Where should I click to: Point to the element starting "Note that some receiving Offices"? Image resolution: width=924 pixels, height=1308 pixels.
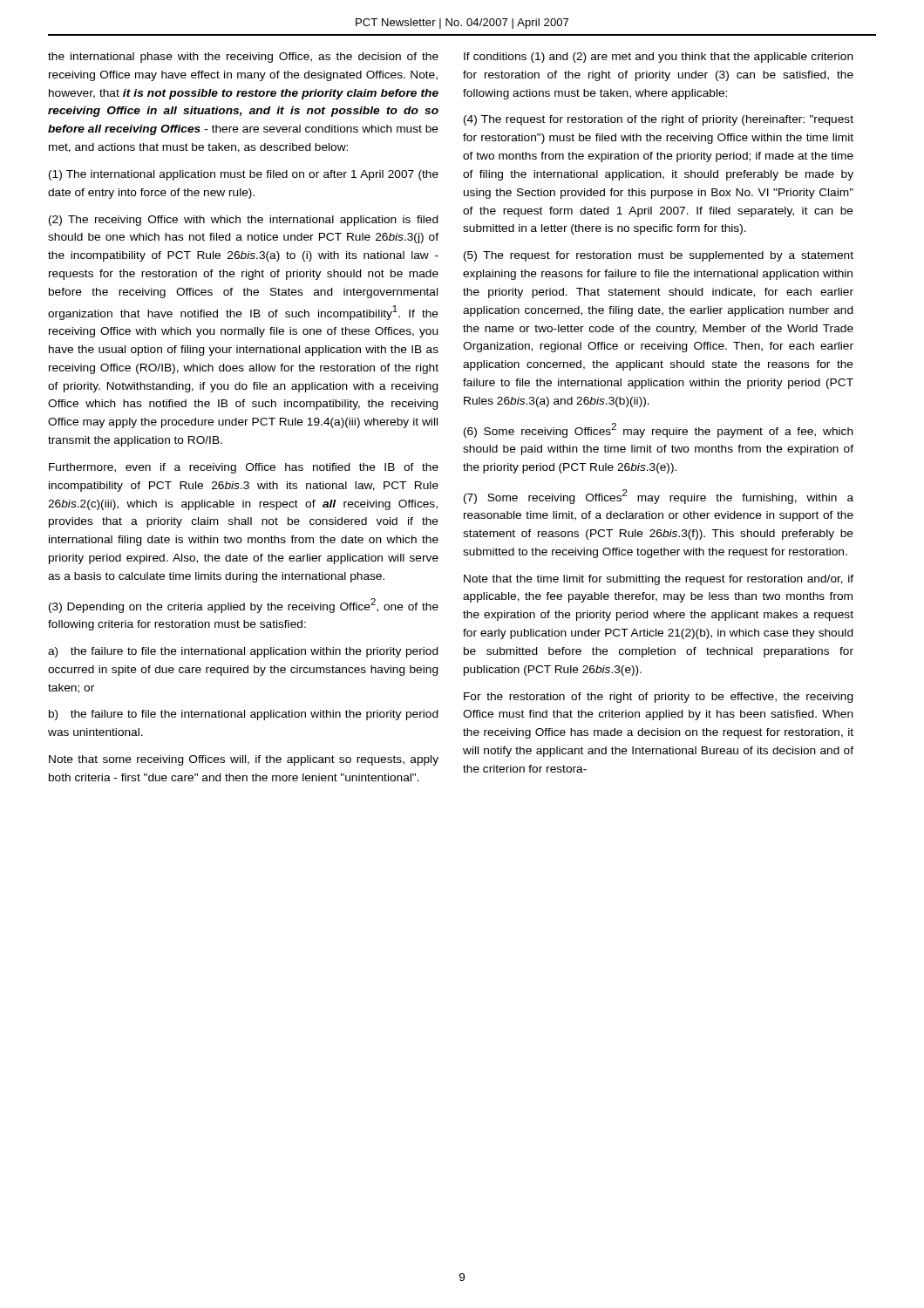pyautogui.click(x=243, y=768)
